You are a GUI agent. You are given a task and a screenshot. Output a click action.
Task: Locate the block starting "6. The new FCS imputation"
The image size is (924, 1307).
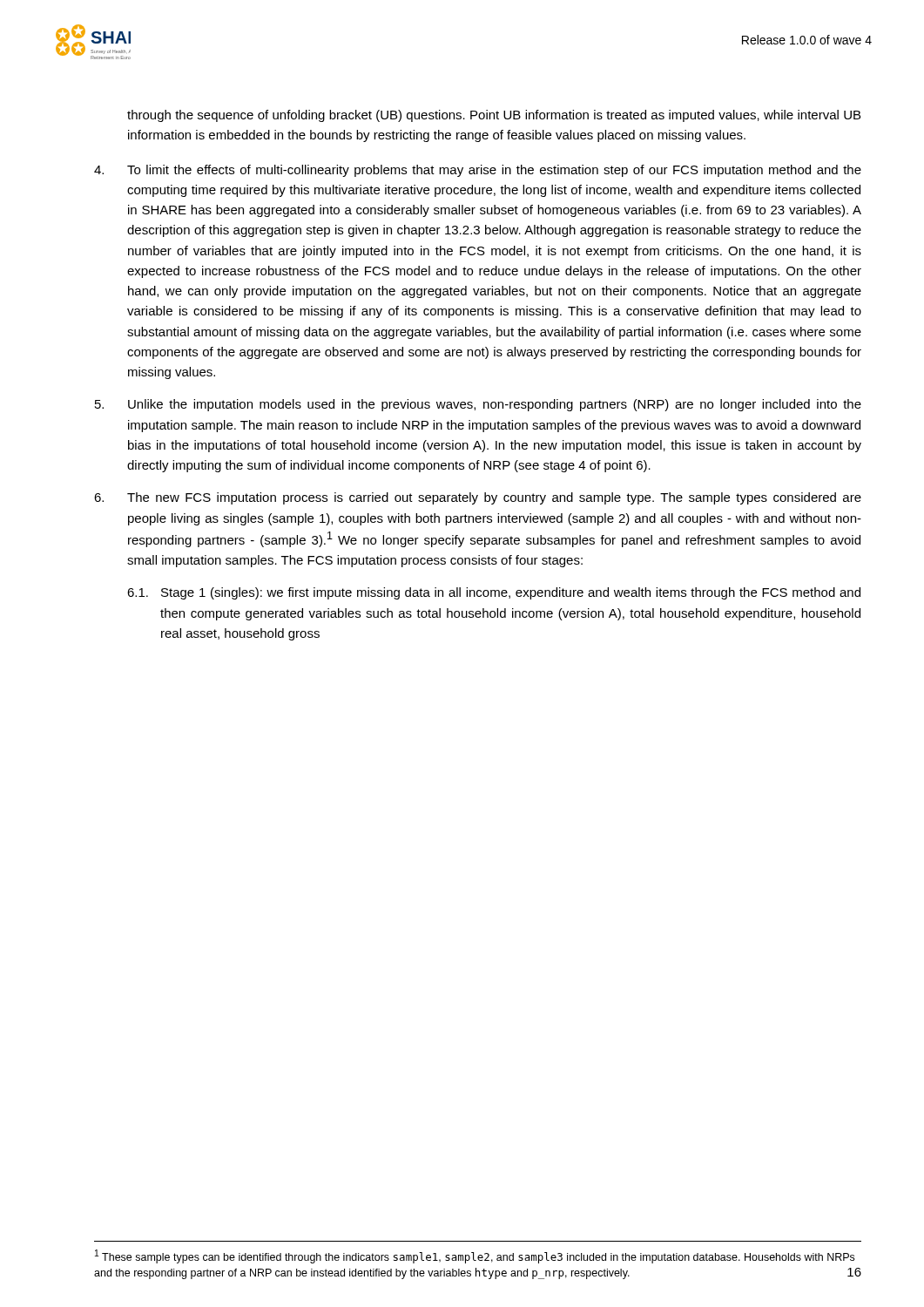(478, 529)
